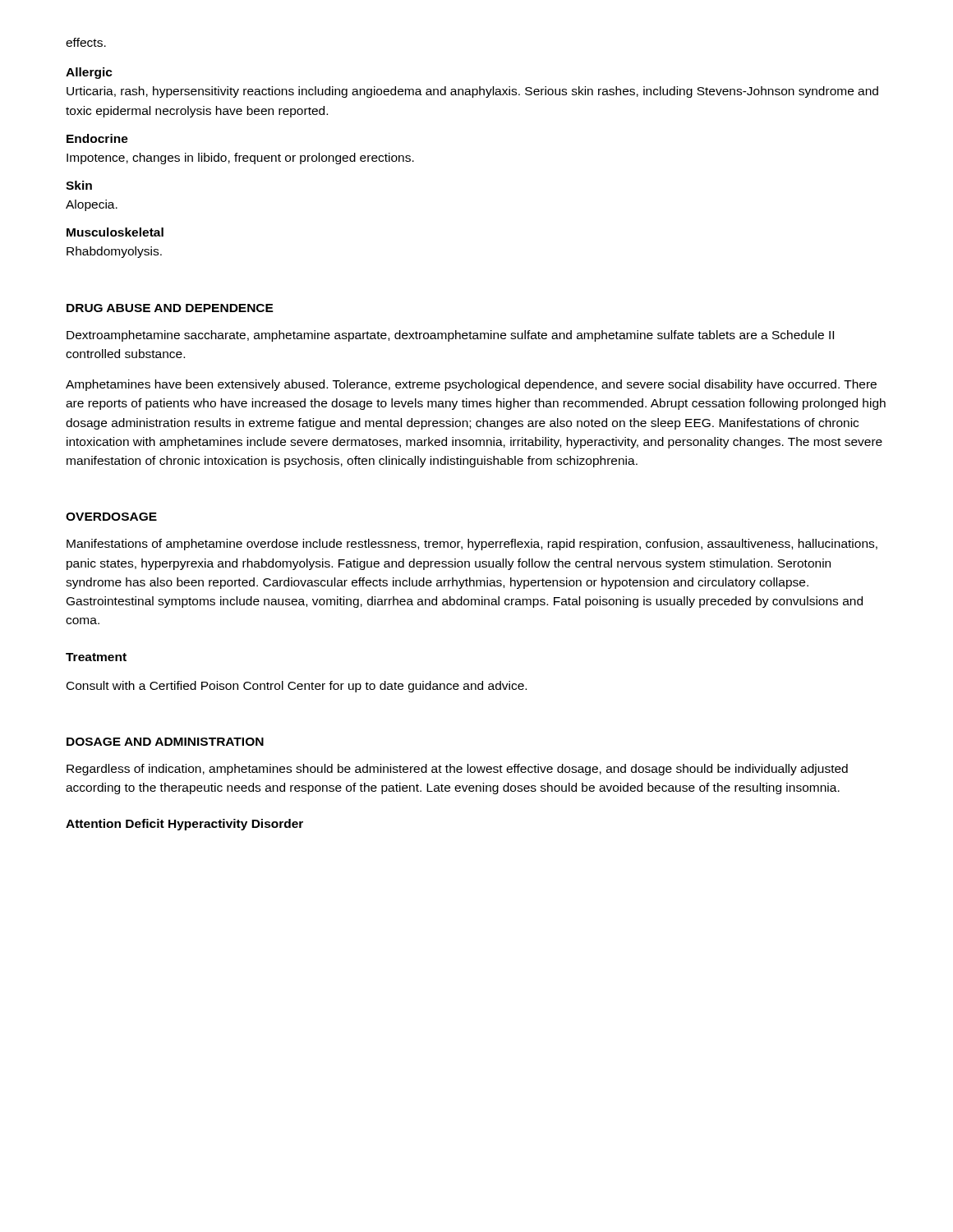953x1232 pixels.
Task: Locate the text "Attention Deficit Hyperactivity Disorder"
Action: pos(185,824)
